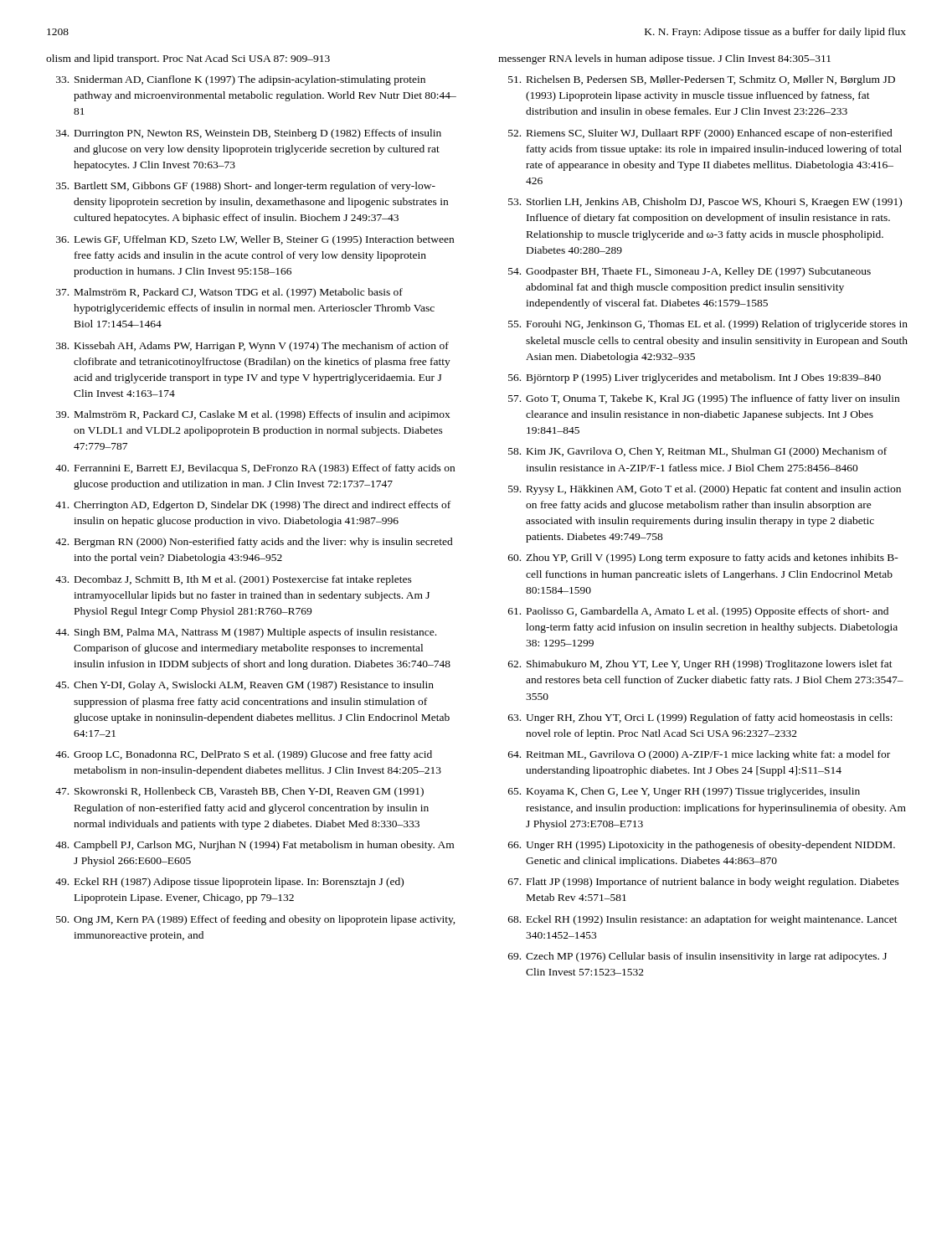Where is the passage that starts "61. Paolisso G, Gambardella A, Amato L"?
This screenshot has width=952, height=1256.
(703, 627)
